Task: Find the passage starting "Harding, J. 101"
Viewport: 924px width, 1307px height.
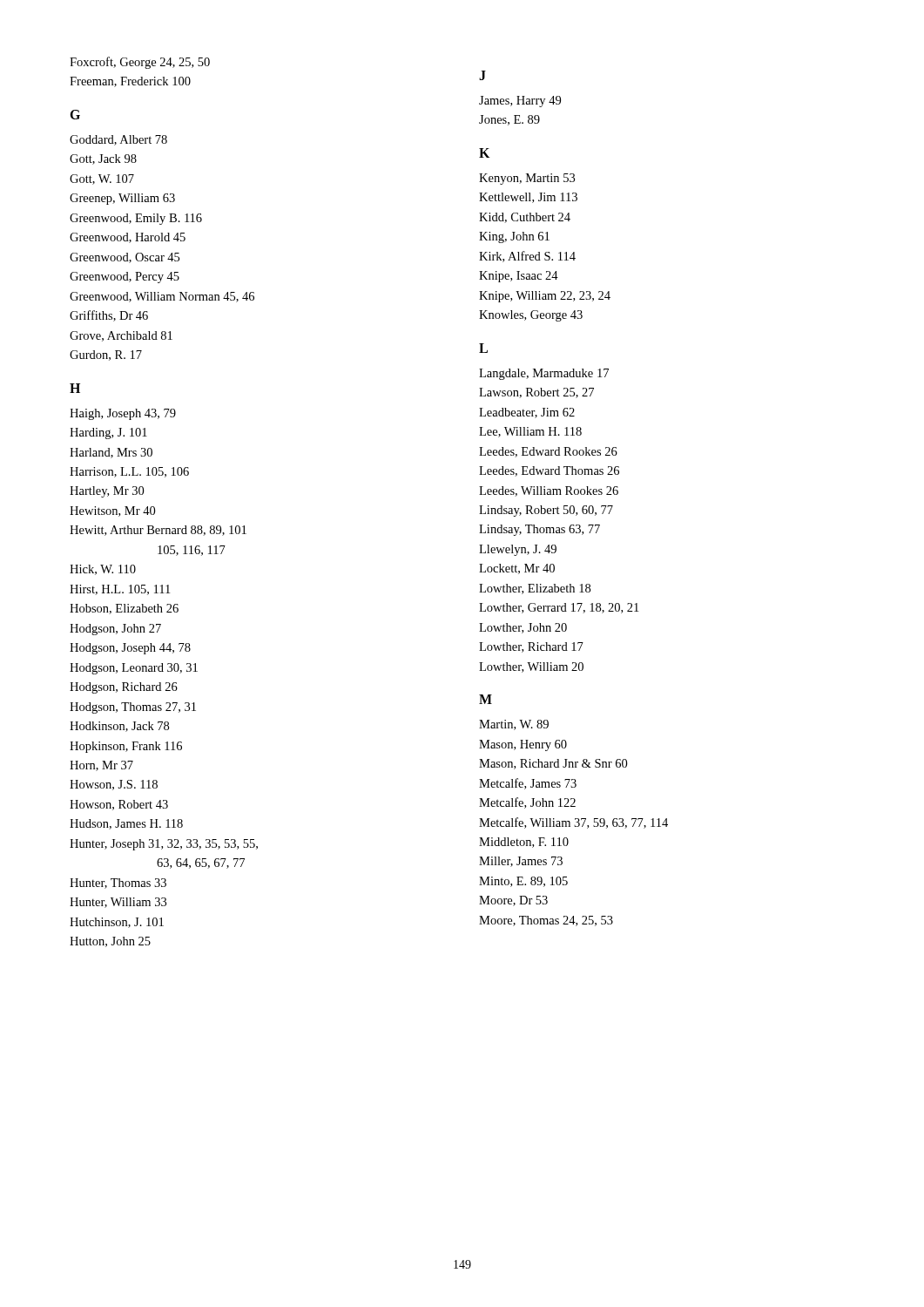Action: click(109, 432)
